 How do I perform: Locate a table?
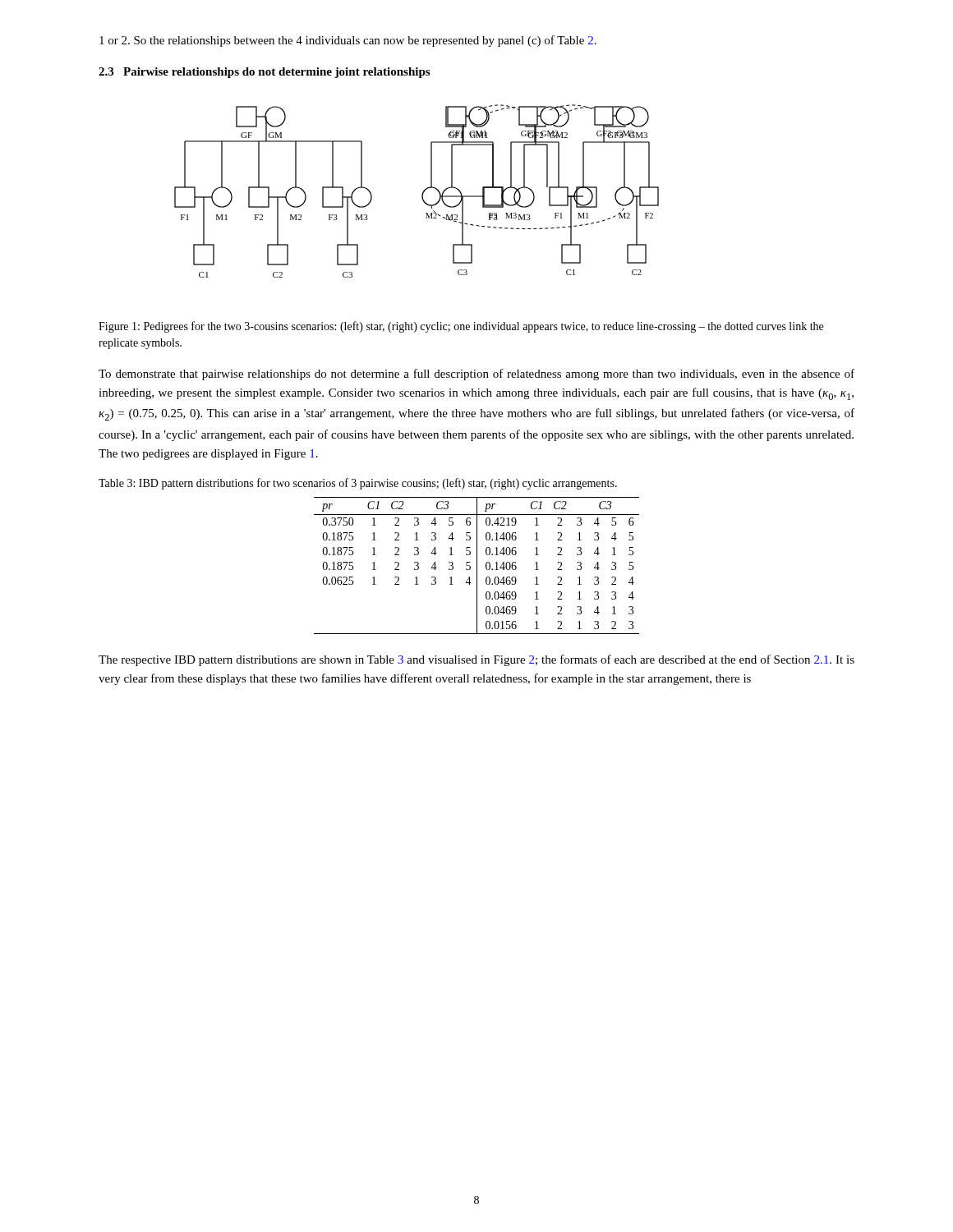pyautogui.click(x=476, y=566)
